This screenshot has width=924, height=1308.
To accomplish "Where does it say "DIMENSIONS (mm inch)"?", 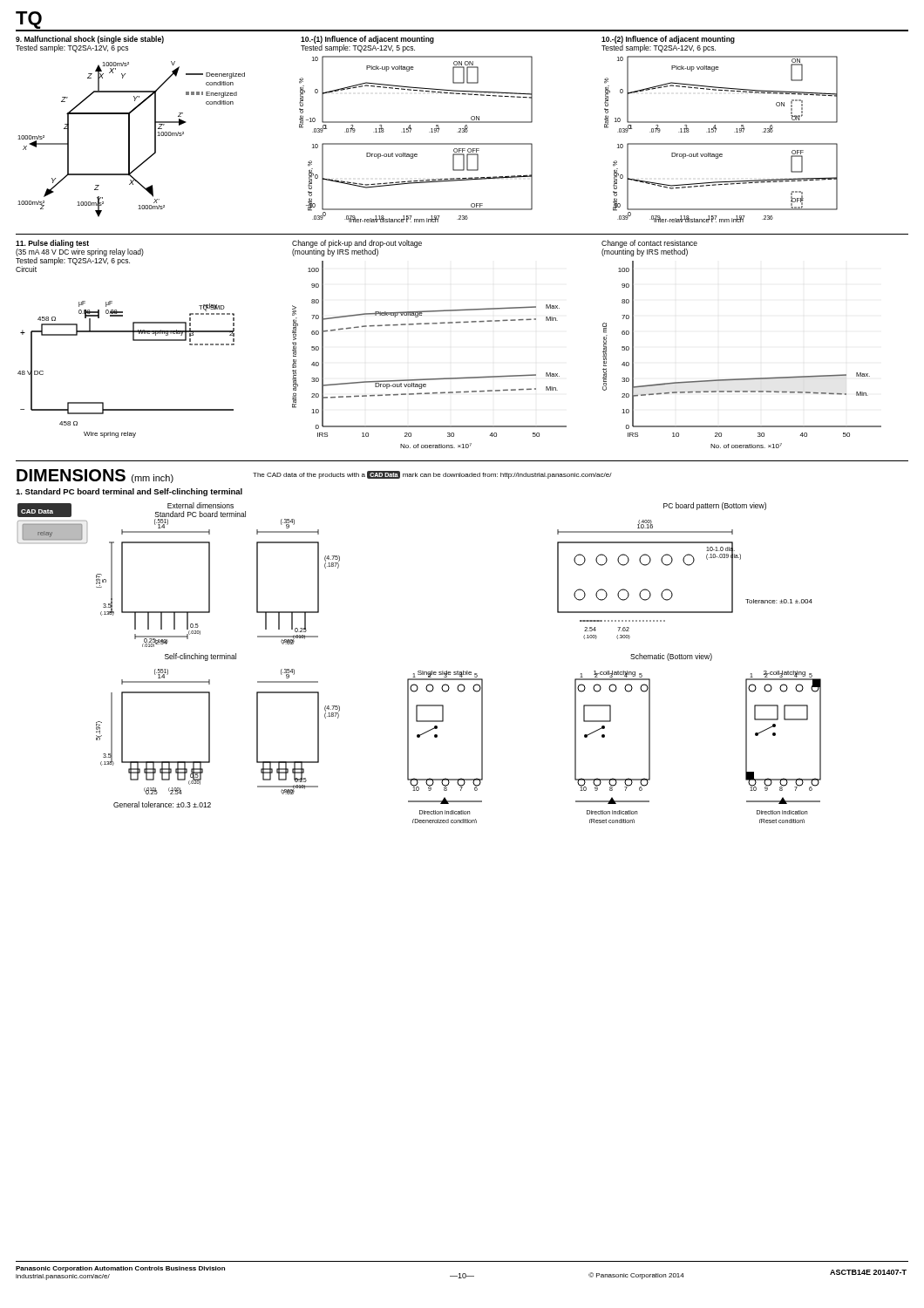I will coord(95,475).
